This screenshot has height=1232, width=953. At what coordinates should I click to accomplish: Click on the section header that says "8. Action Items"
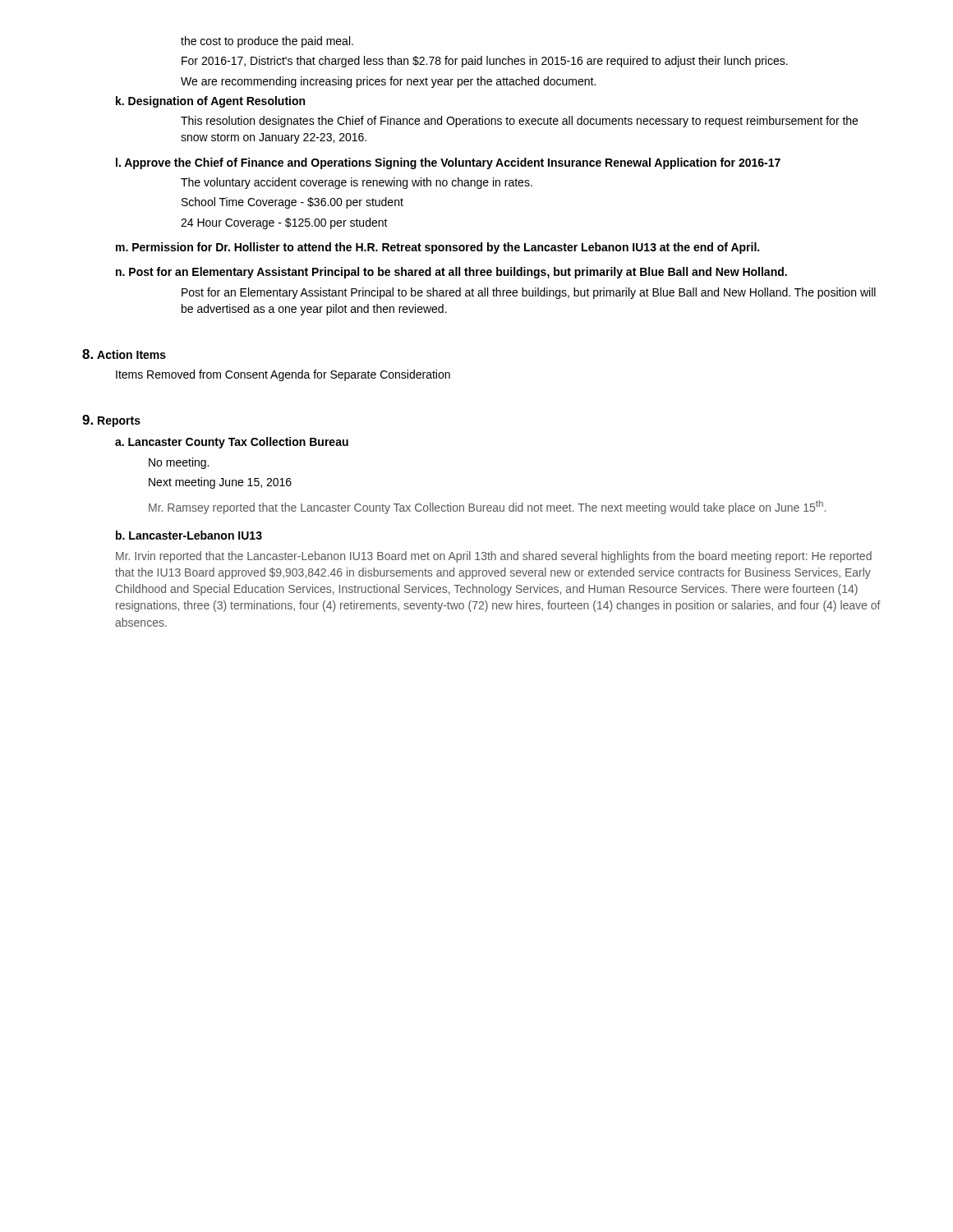coord(124,355)
